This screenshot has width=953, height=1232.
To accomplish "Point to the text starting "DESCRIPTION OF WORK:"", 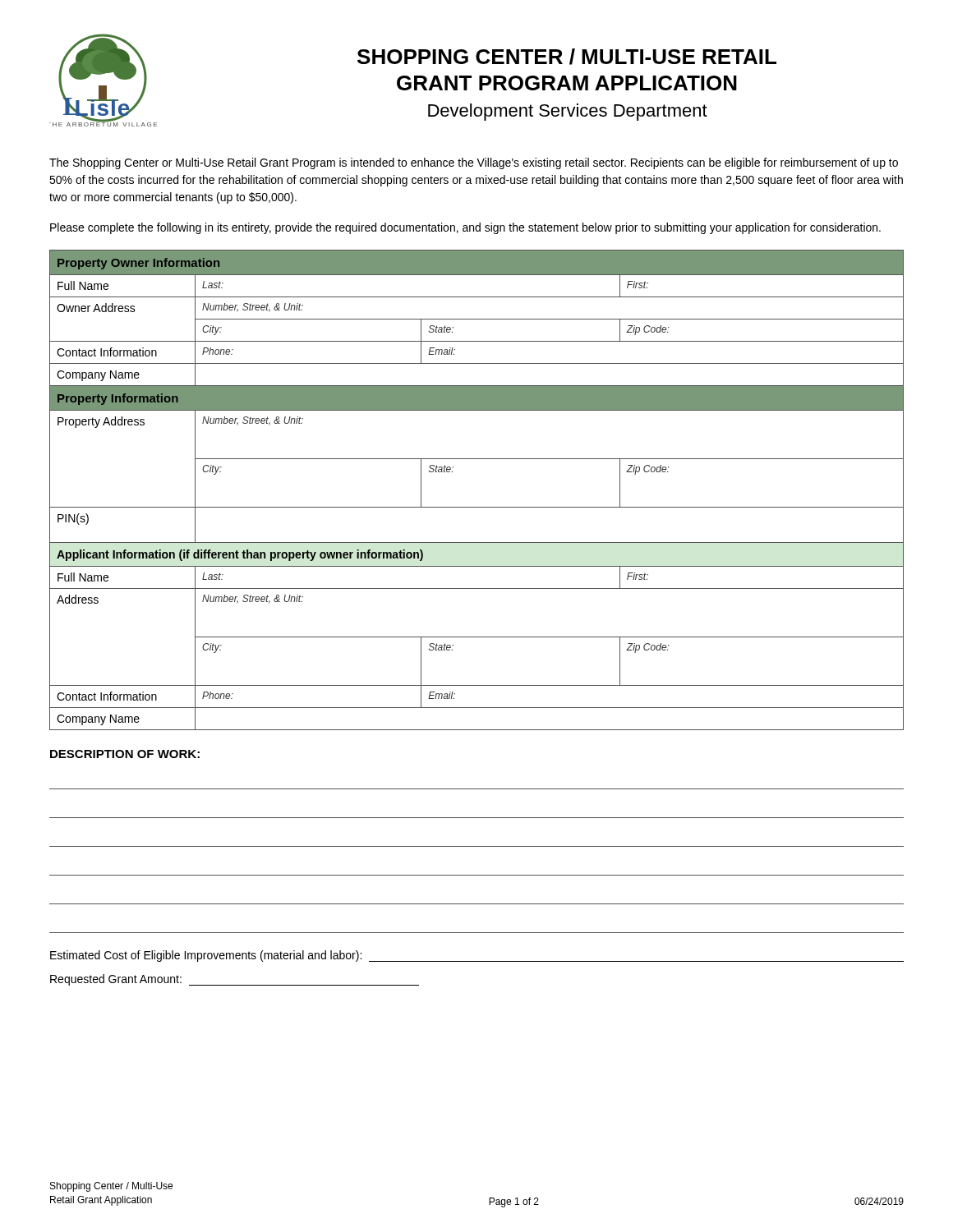I will click(125, 754).
